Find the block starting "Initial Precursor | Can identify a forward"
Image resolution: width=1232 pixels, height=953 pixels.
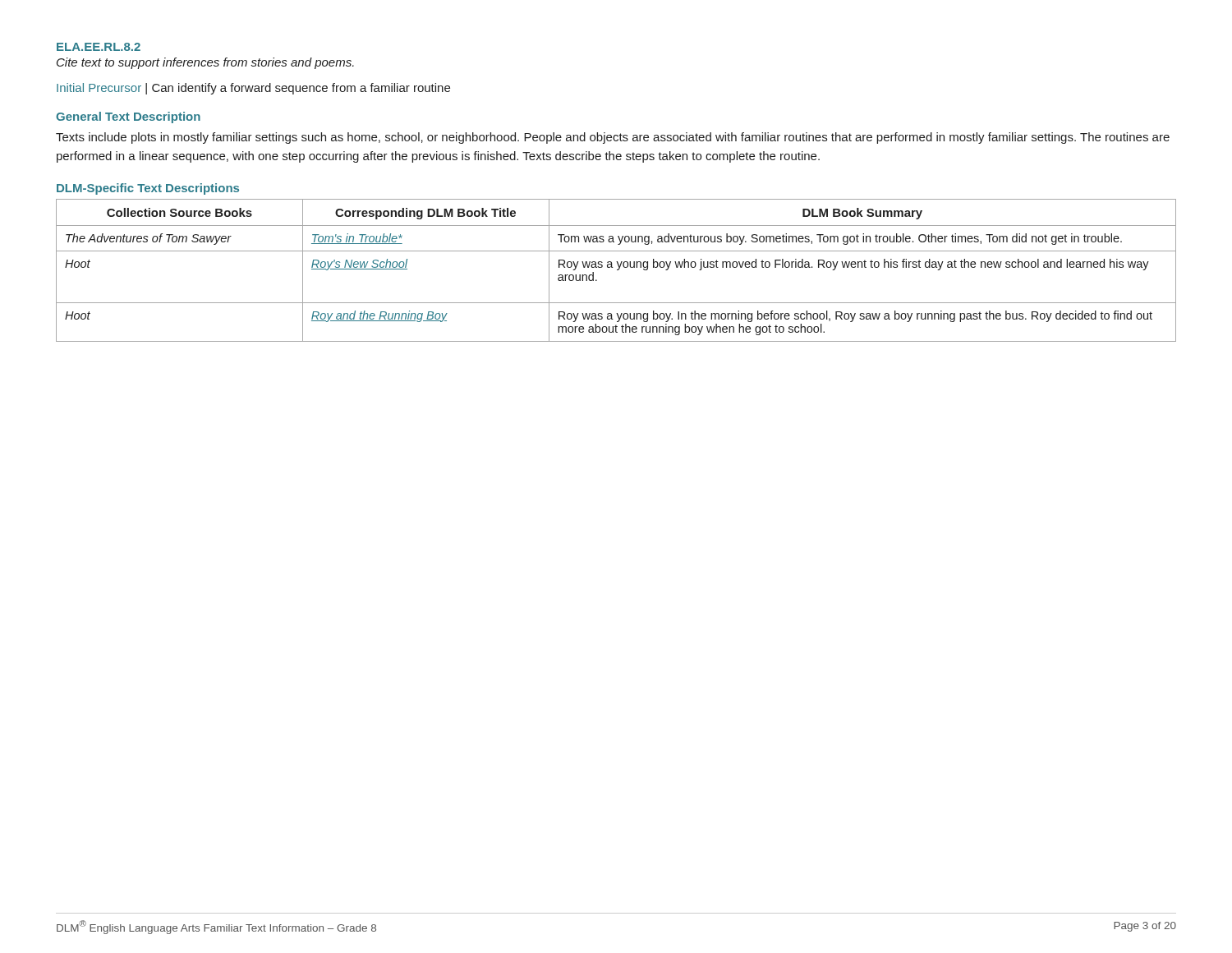pyautogui.click(x=253, y=87)
